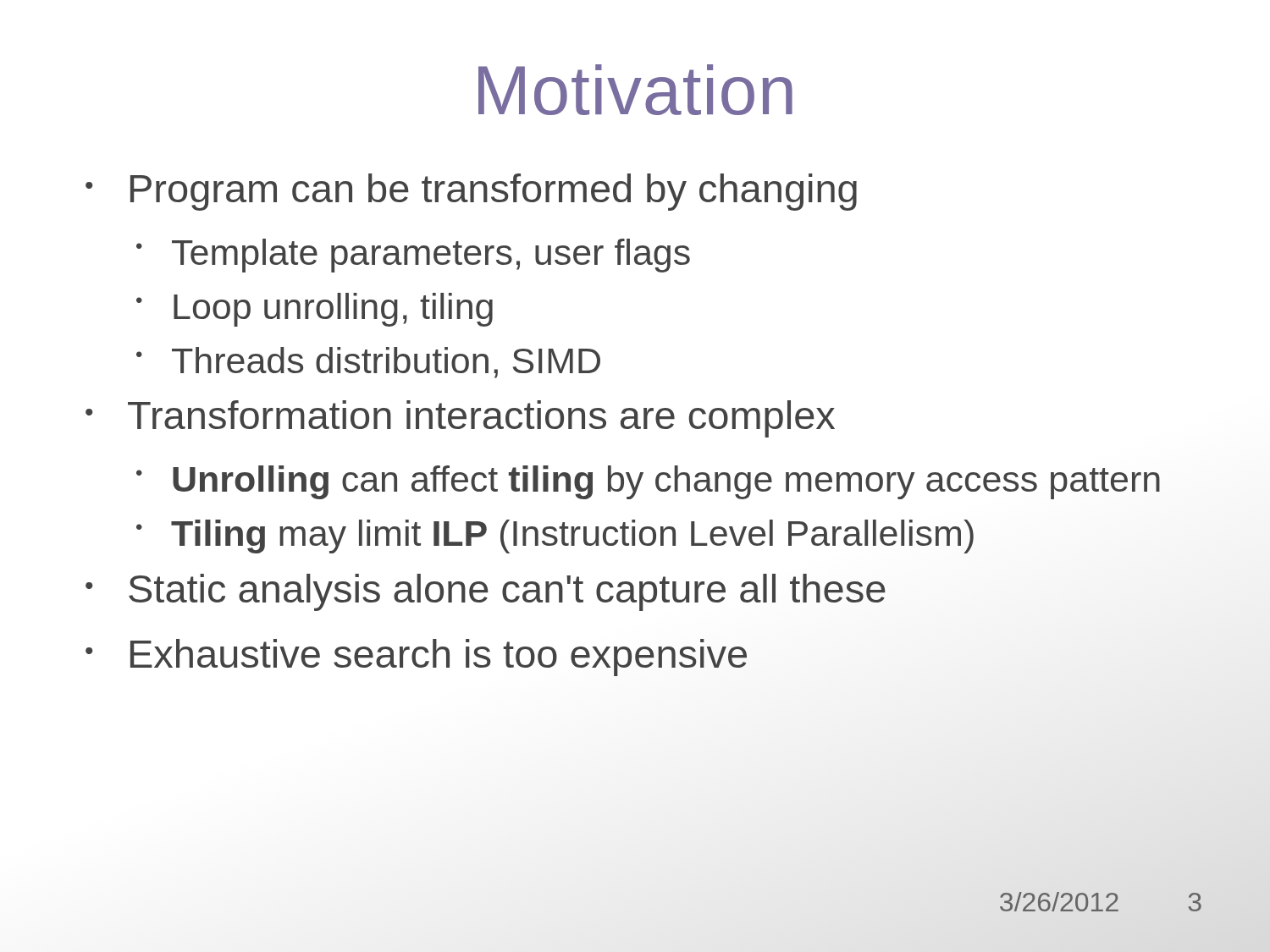Point to the block starting "• Loop unrolling, tiling"
Screen dimensions: 952x1270
point(315,307)
